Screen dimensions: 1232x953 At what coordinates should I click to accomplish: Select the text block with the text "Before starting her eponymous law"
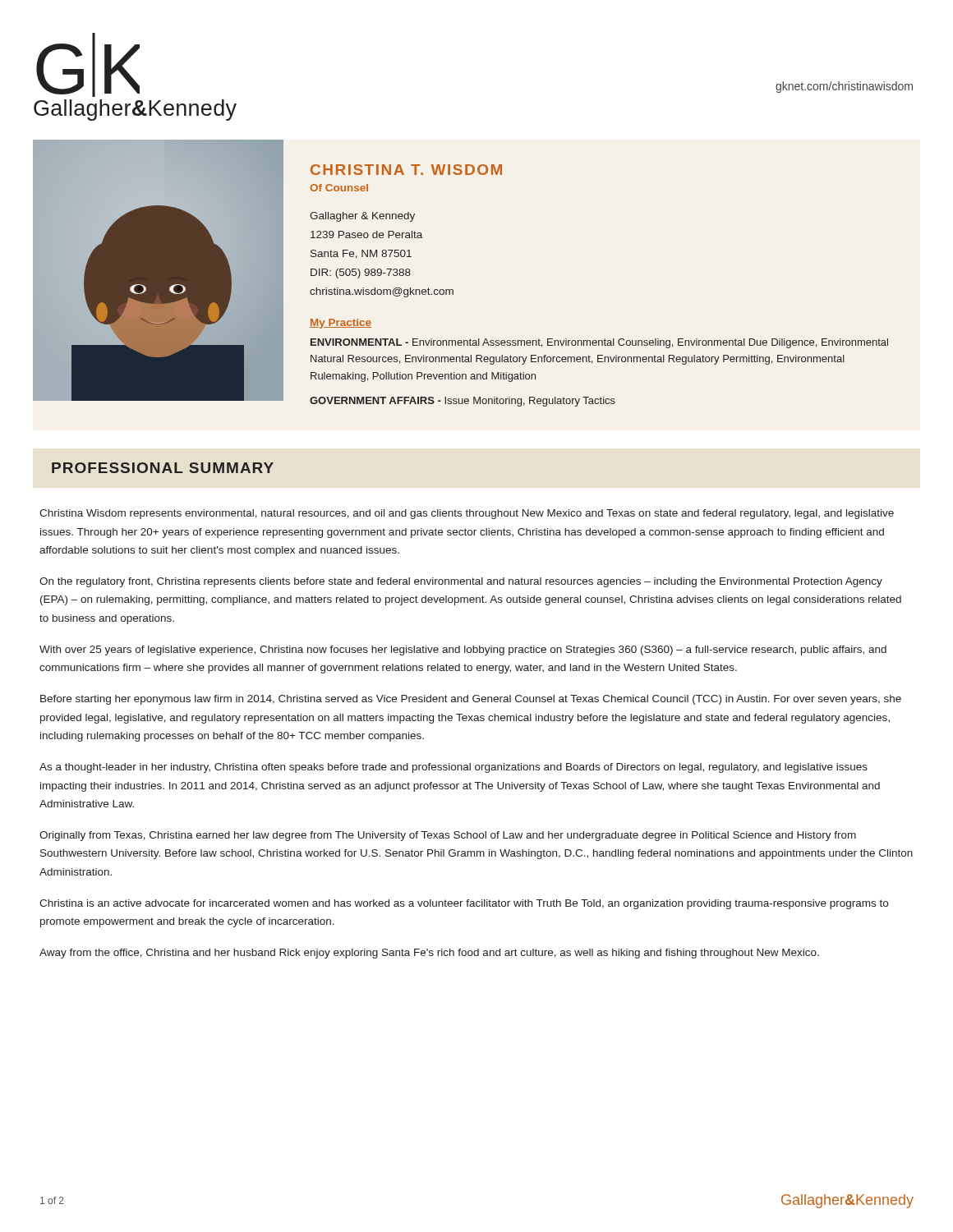[470, 717]
